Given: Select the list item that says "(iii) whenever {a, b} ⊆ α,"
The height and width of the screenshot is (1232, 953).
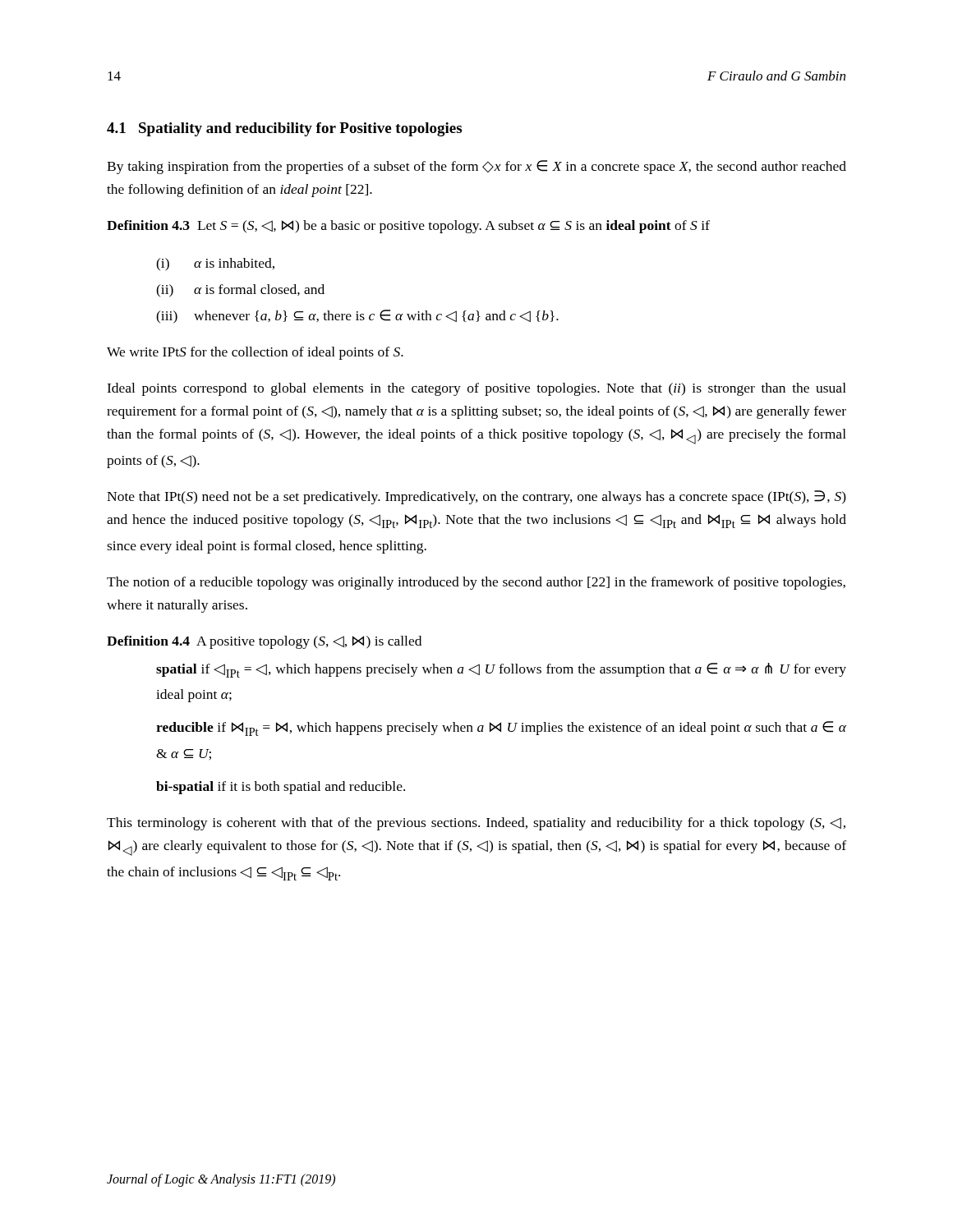Looking at the screenshot, I should pos(358,315).
